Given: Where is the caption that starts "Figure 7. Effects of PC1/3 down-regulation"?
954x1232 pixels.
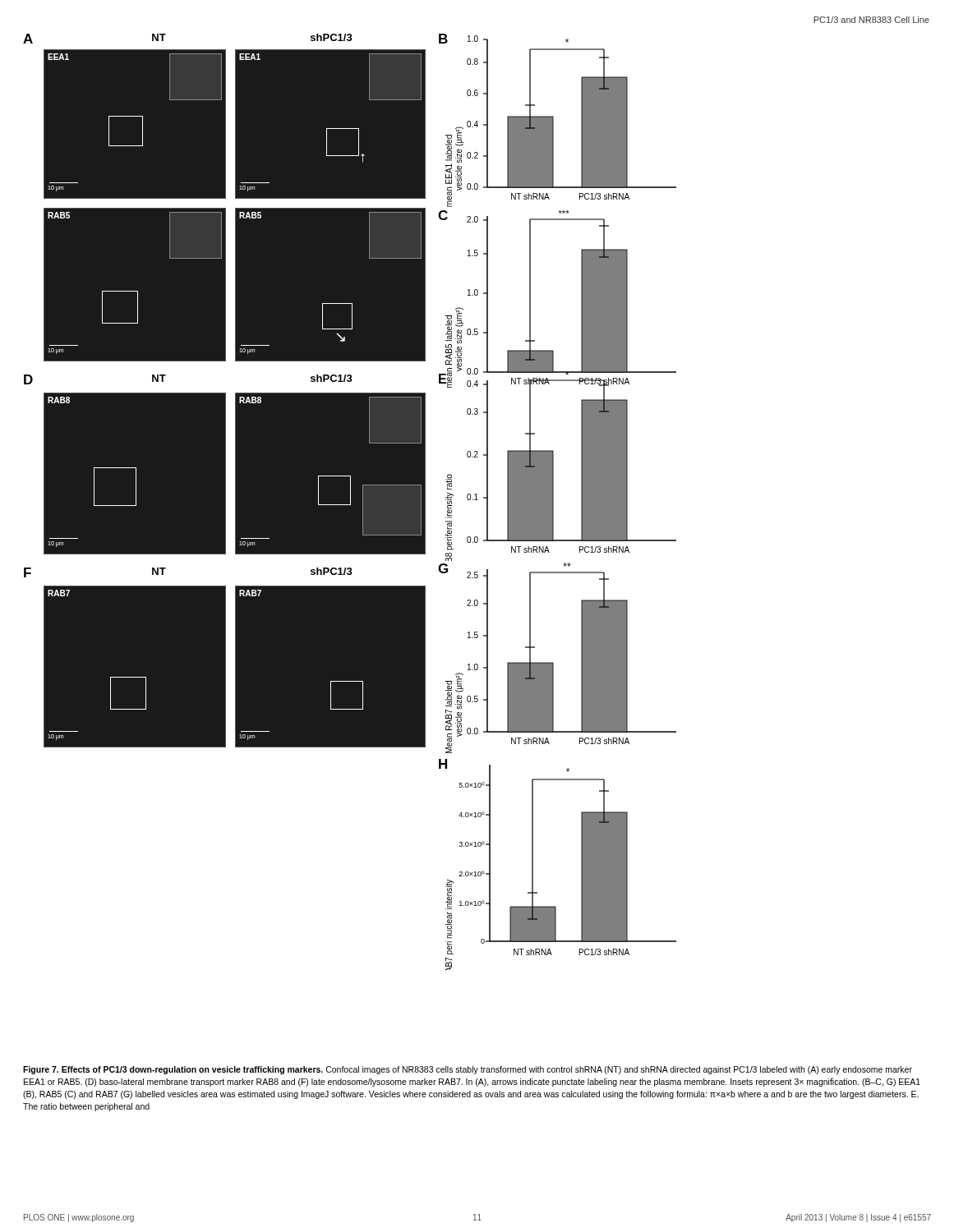Looking at the screenshot, I should pyautogui.click(x=472, y=1088).
